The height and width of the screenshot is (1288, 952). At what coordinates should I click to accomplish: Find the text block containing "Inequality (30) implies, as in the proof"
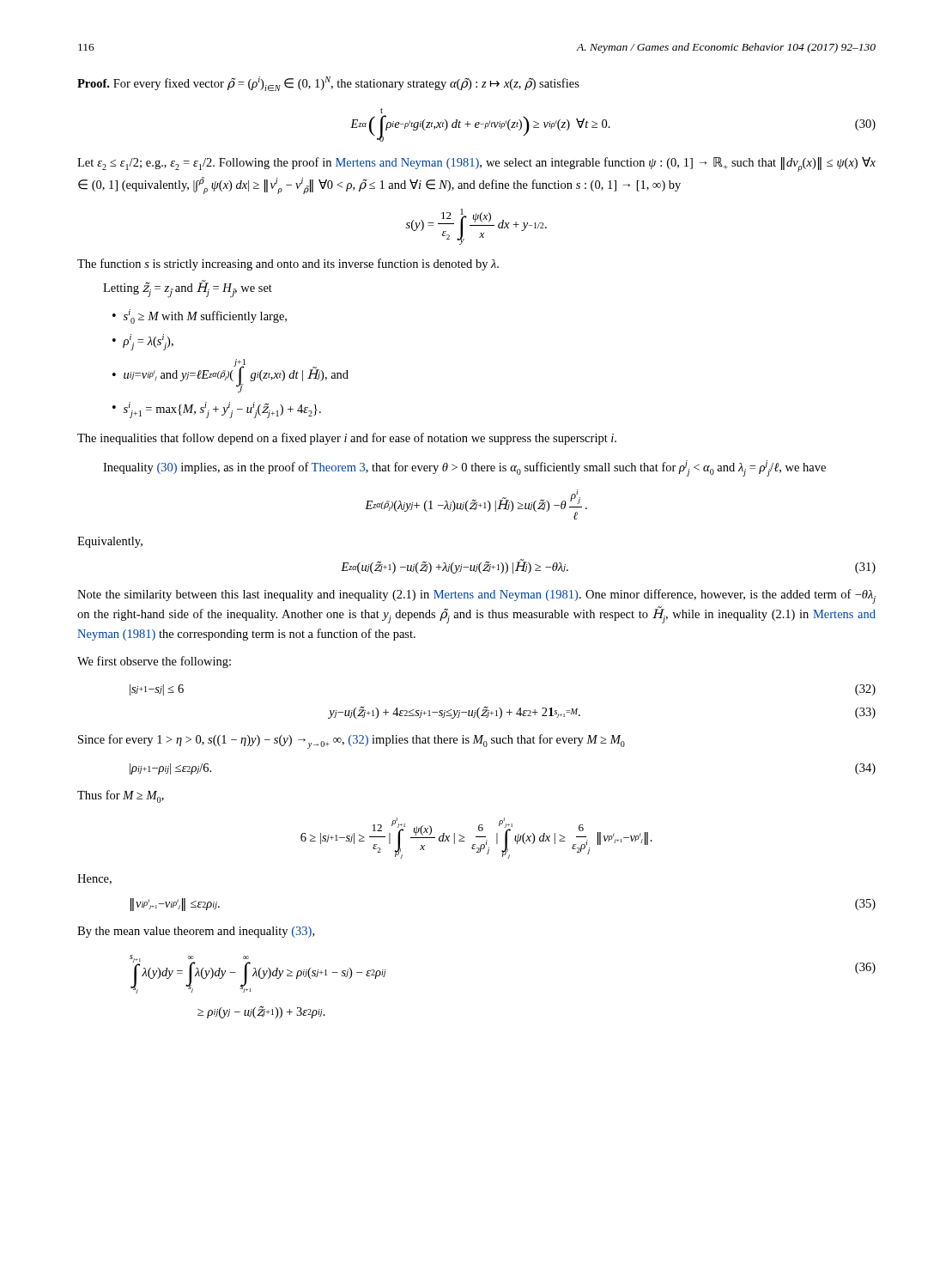pos(465,468)
